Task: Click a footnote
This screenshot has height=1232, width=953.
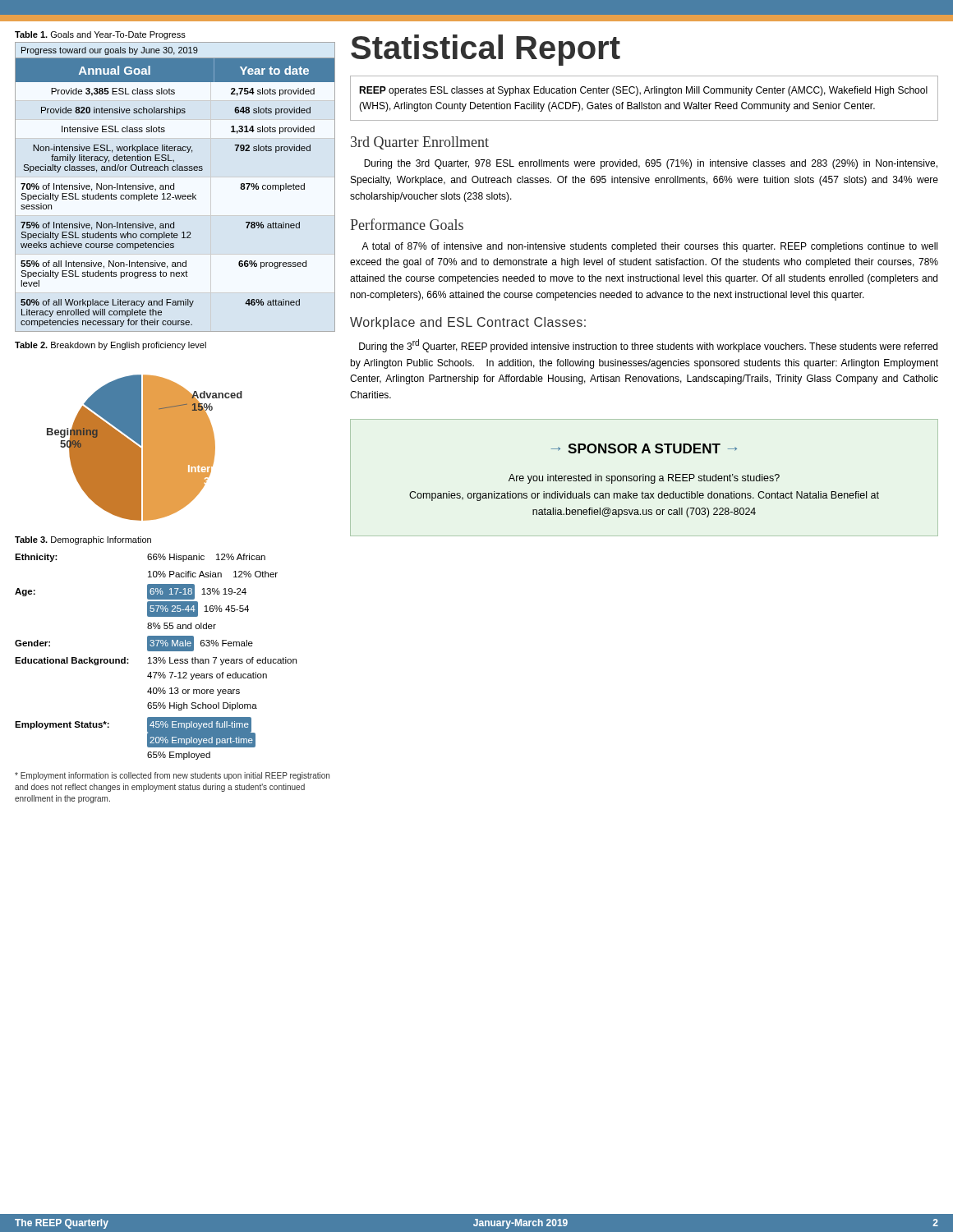Action: pyautogui.click(x=172, y=787)
